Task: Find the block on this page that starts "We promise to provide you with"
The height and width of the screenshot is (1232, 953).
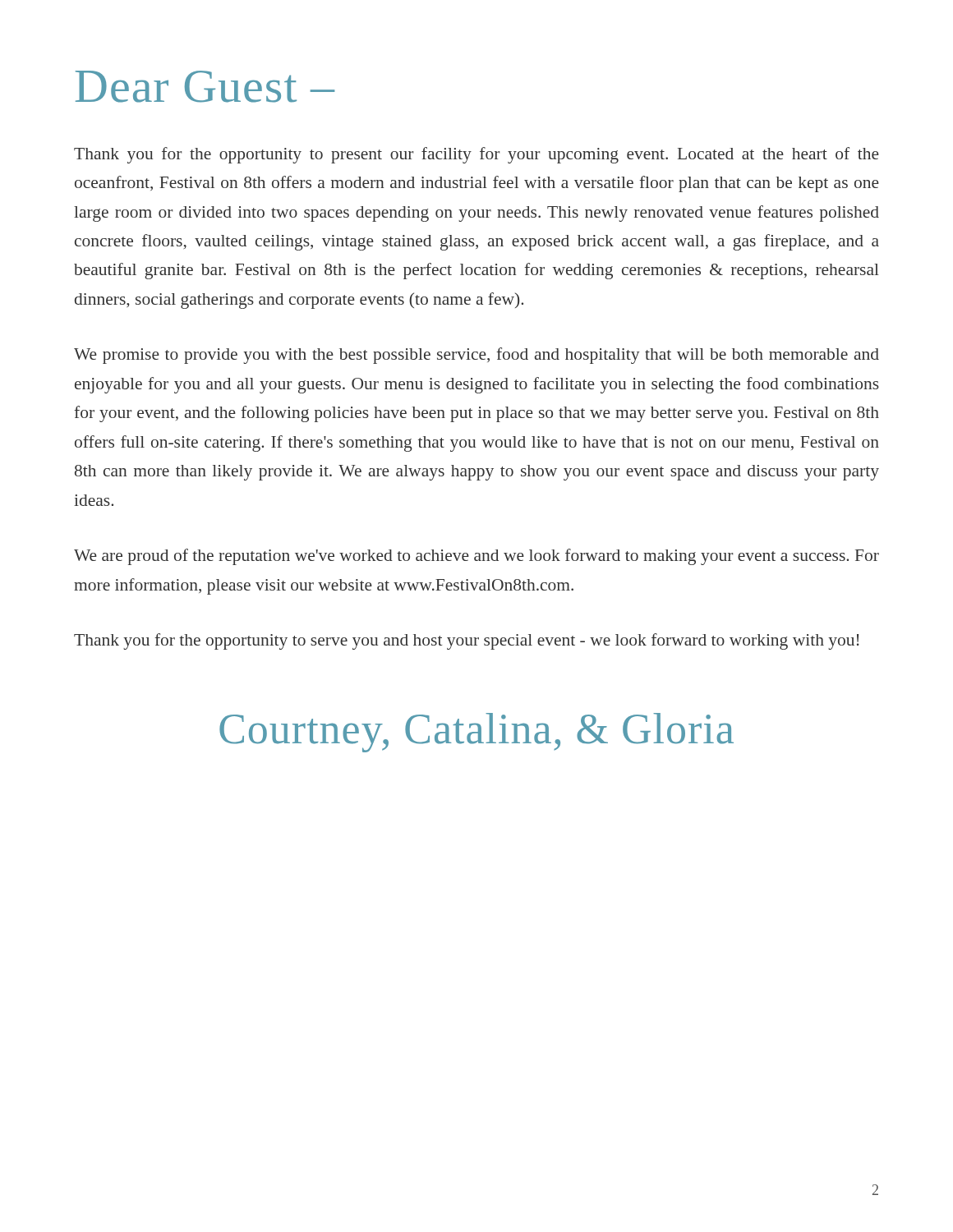Action: click(x=476, y=428)
